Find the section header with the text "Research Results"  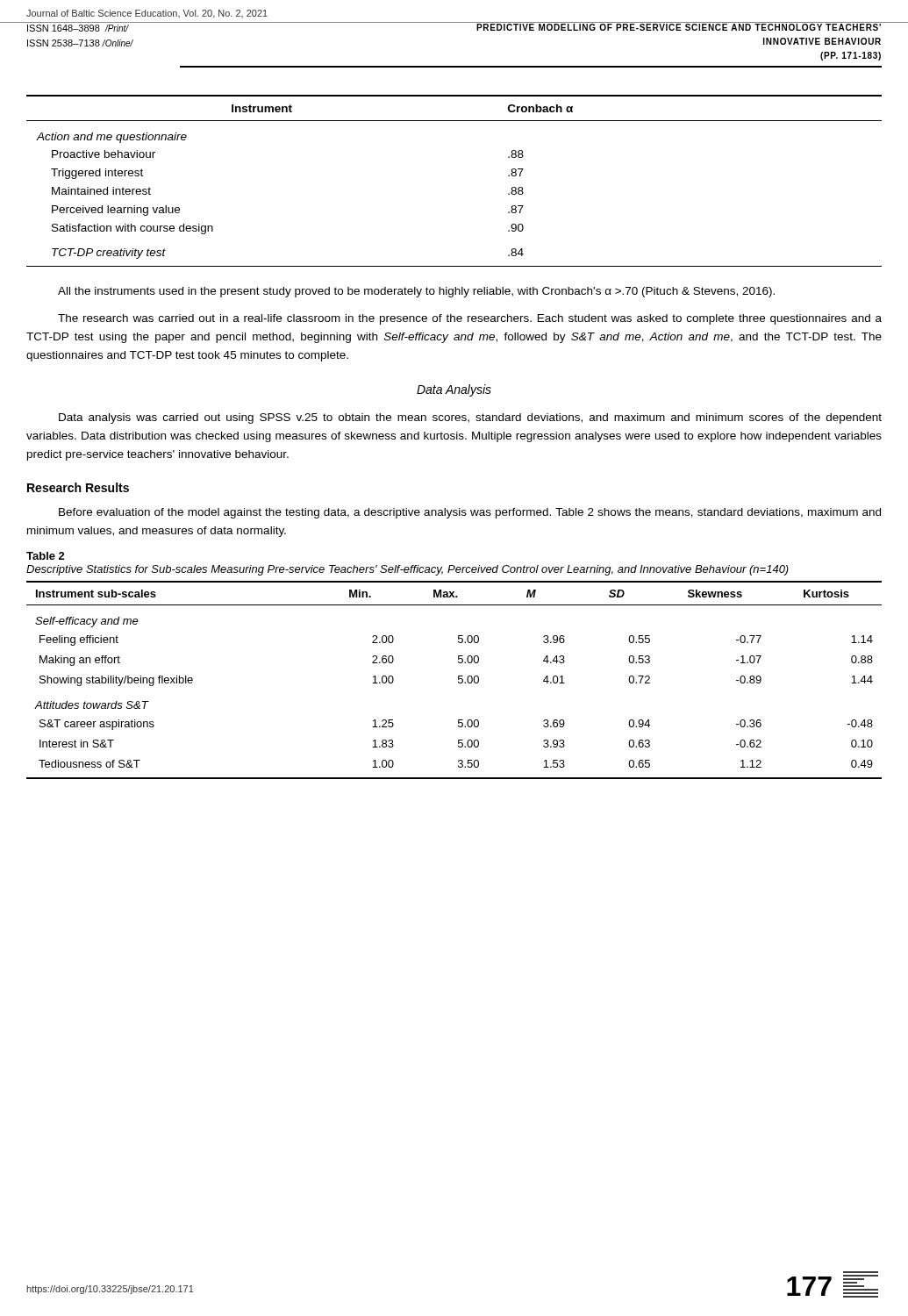click(x=78, y=488)
